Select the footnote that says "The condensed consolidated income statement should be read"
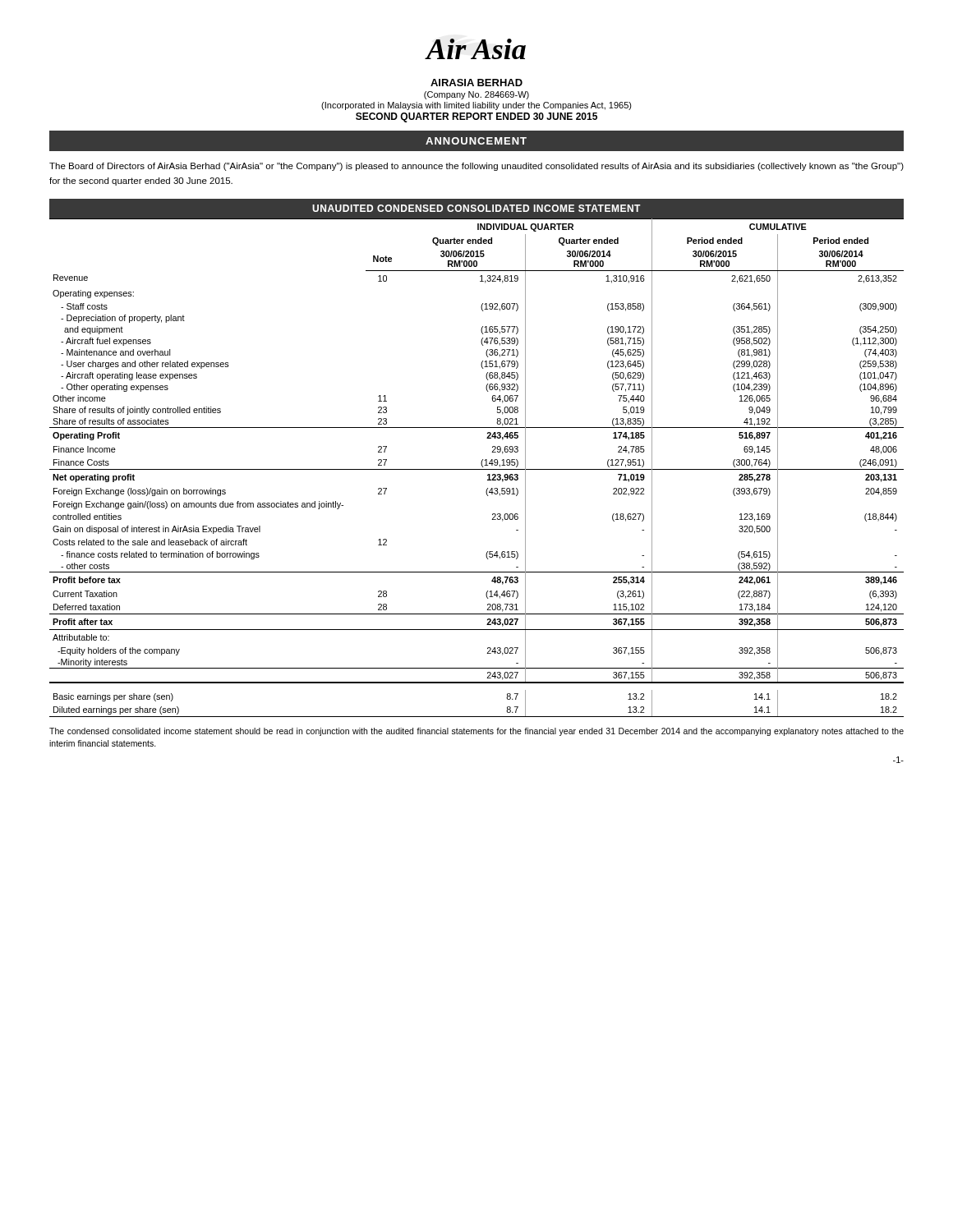The height and width of the screenshot is (1232, 953). [476, 737]
